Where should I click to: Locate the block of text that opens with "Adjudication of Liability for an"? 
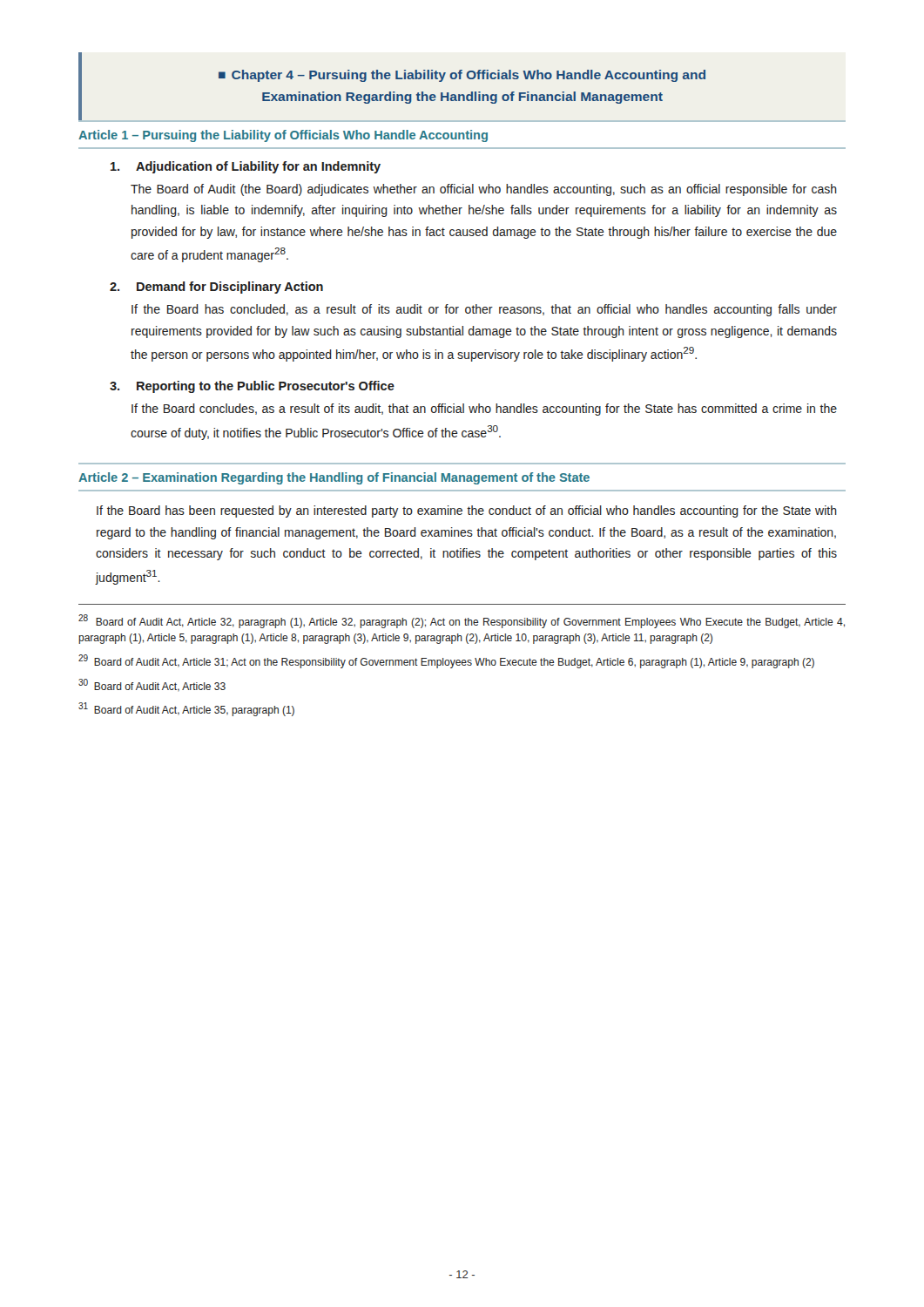coord(245,166)
